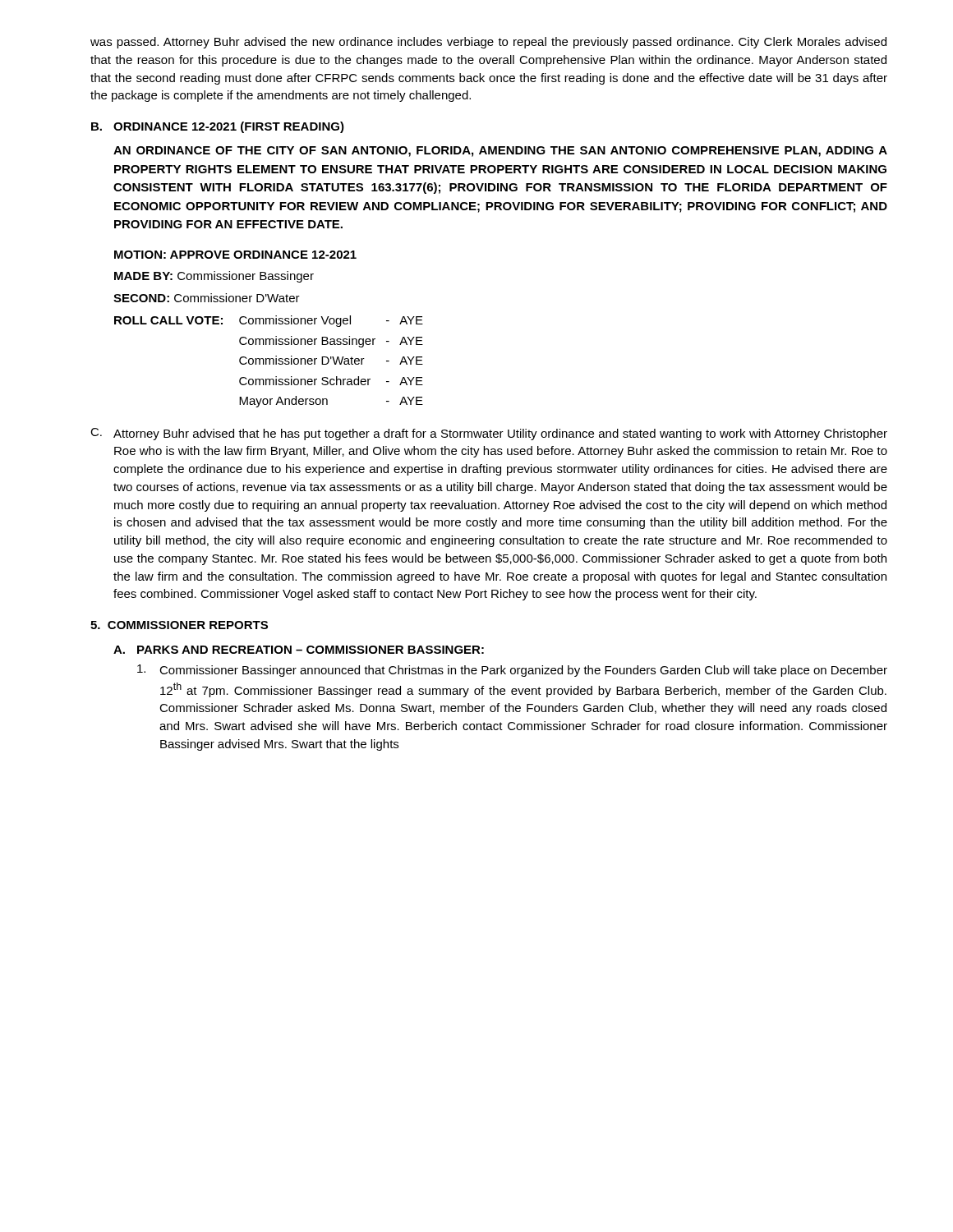Locate the text with the text "SECOND: Commissioner D'Water"
953x1232 pixels.
(206, 297)
